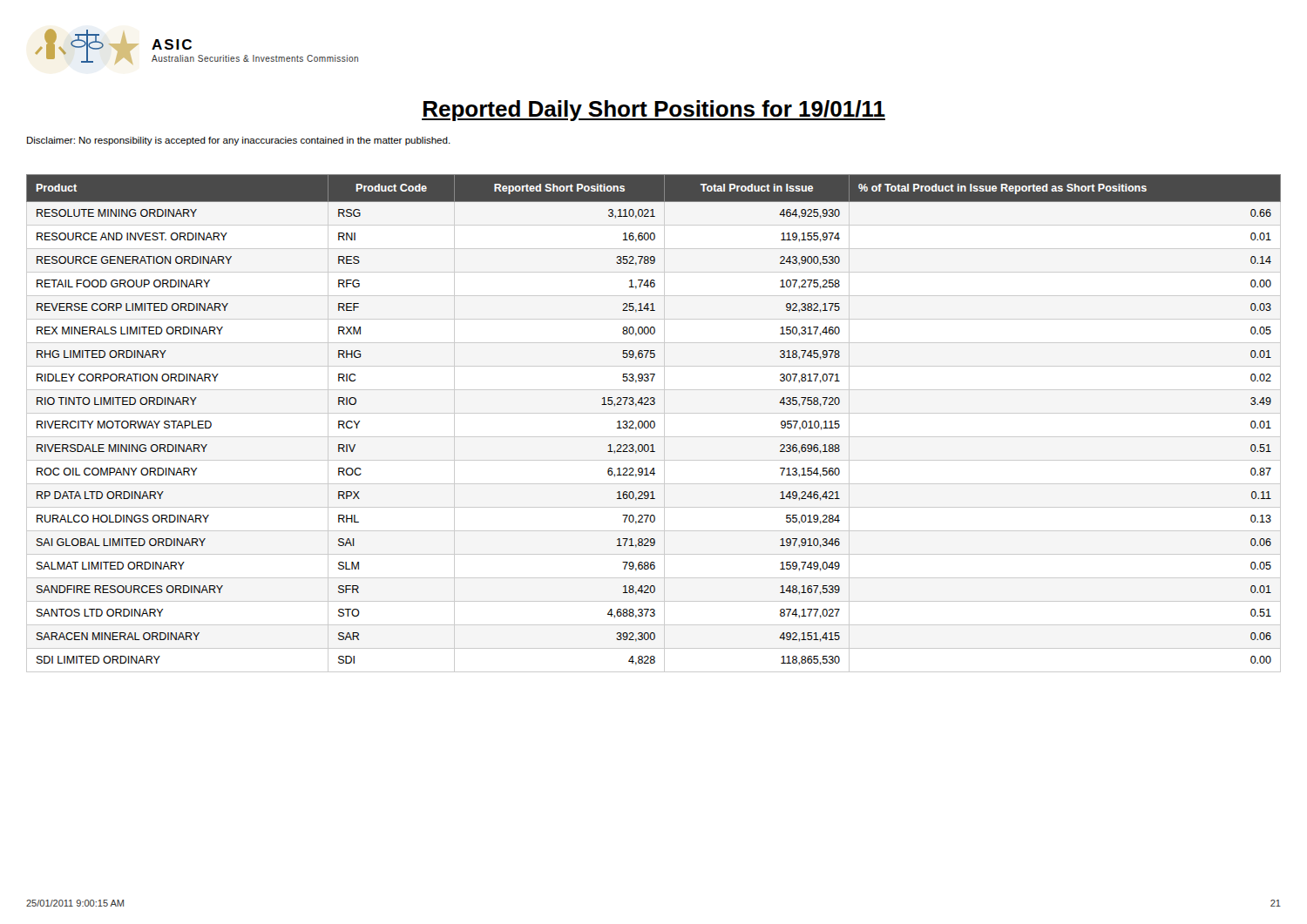The height and width of the screenshot is (924, 1307).
Task: Locate a logo
Action: (193, 50)
